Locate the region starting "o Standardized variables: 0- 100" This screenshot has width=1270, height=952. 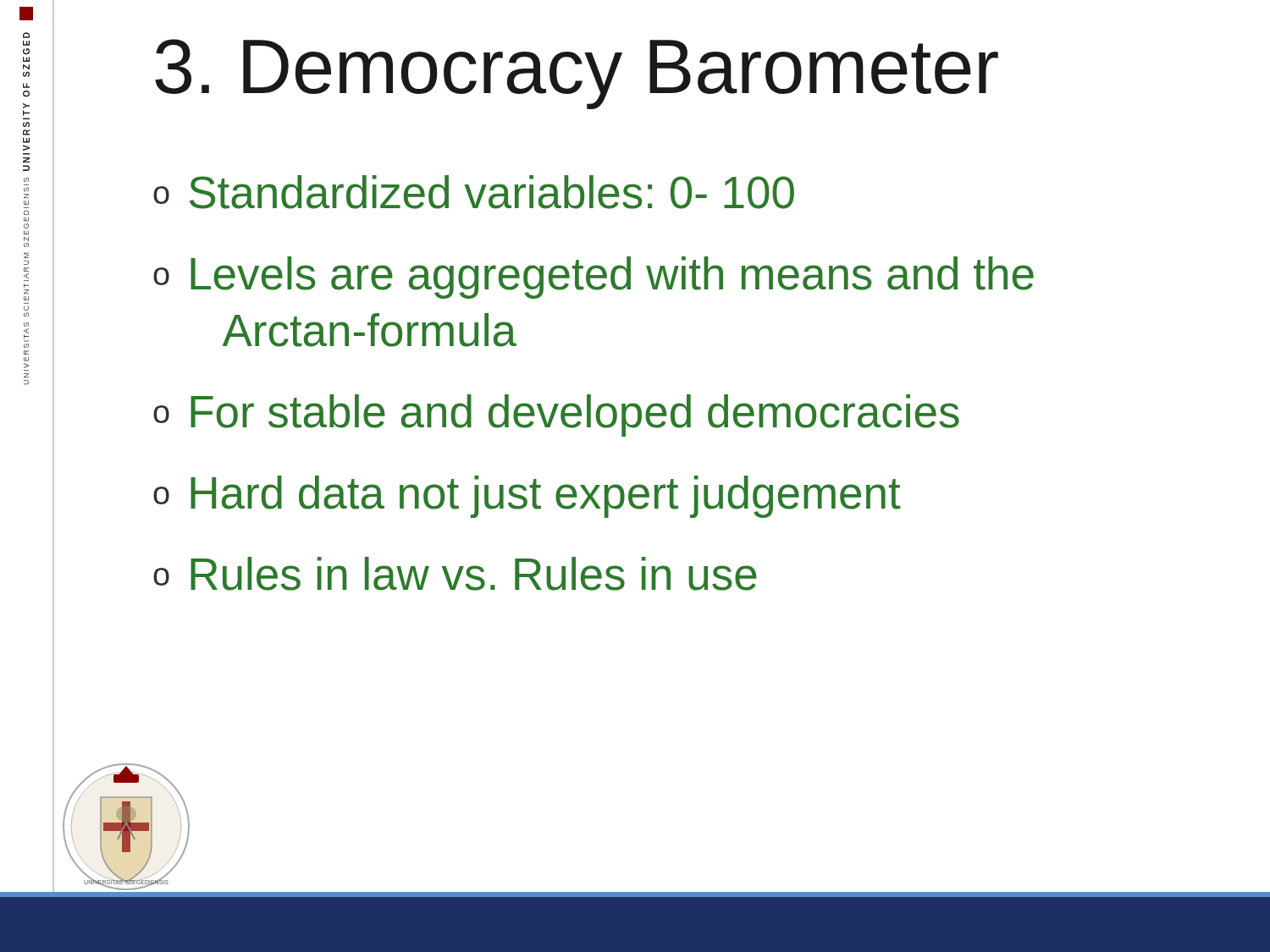click(x=474, y=193)
